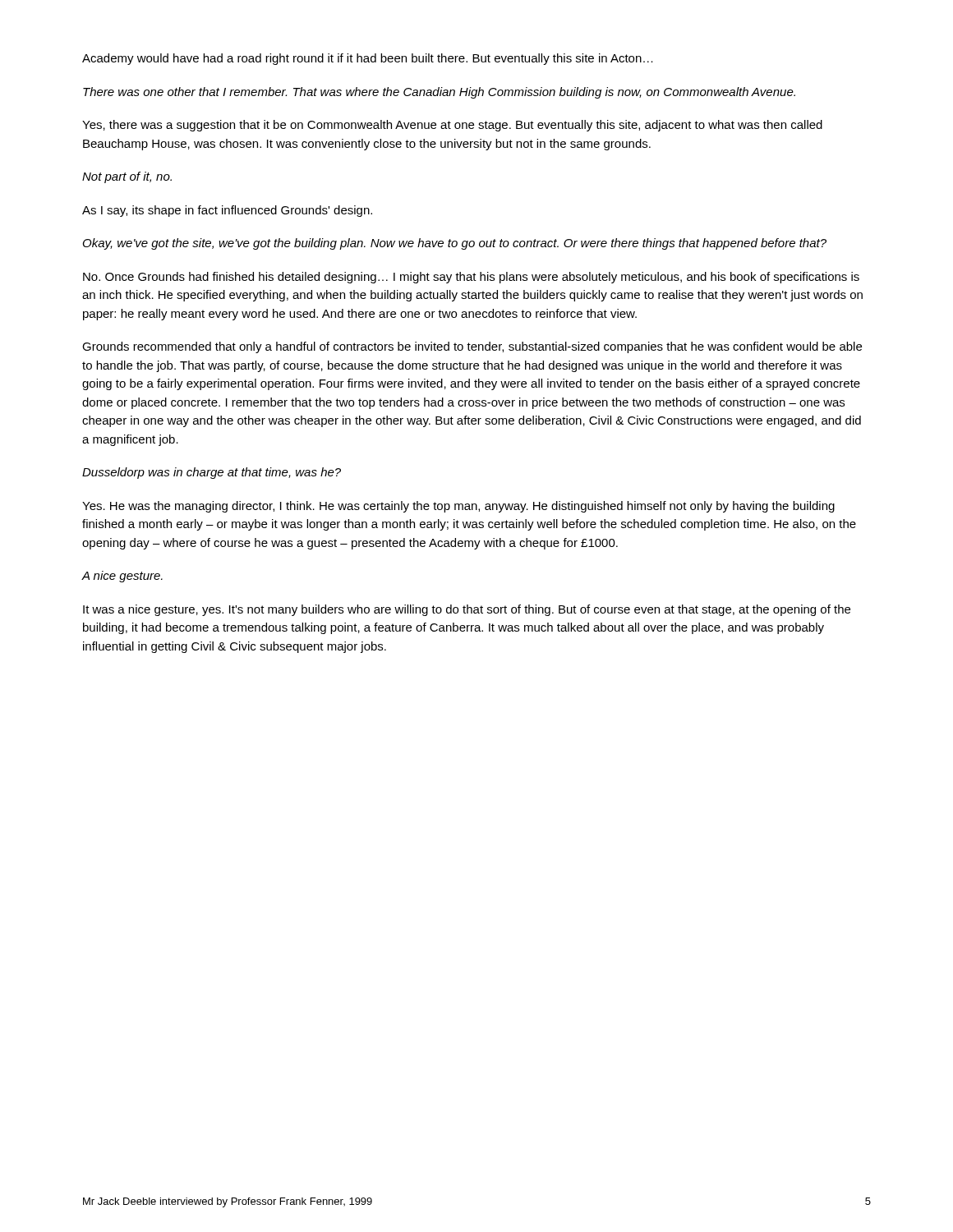The image size is (953, 1232).
Task: Find the block on this page that starts "There was one"
Action: [x=439, y=91]
